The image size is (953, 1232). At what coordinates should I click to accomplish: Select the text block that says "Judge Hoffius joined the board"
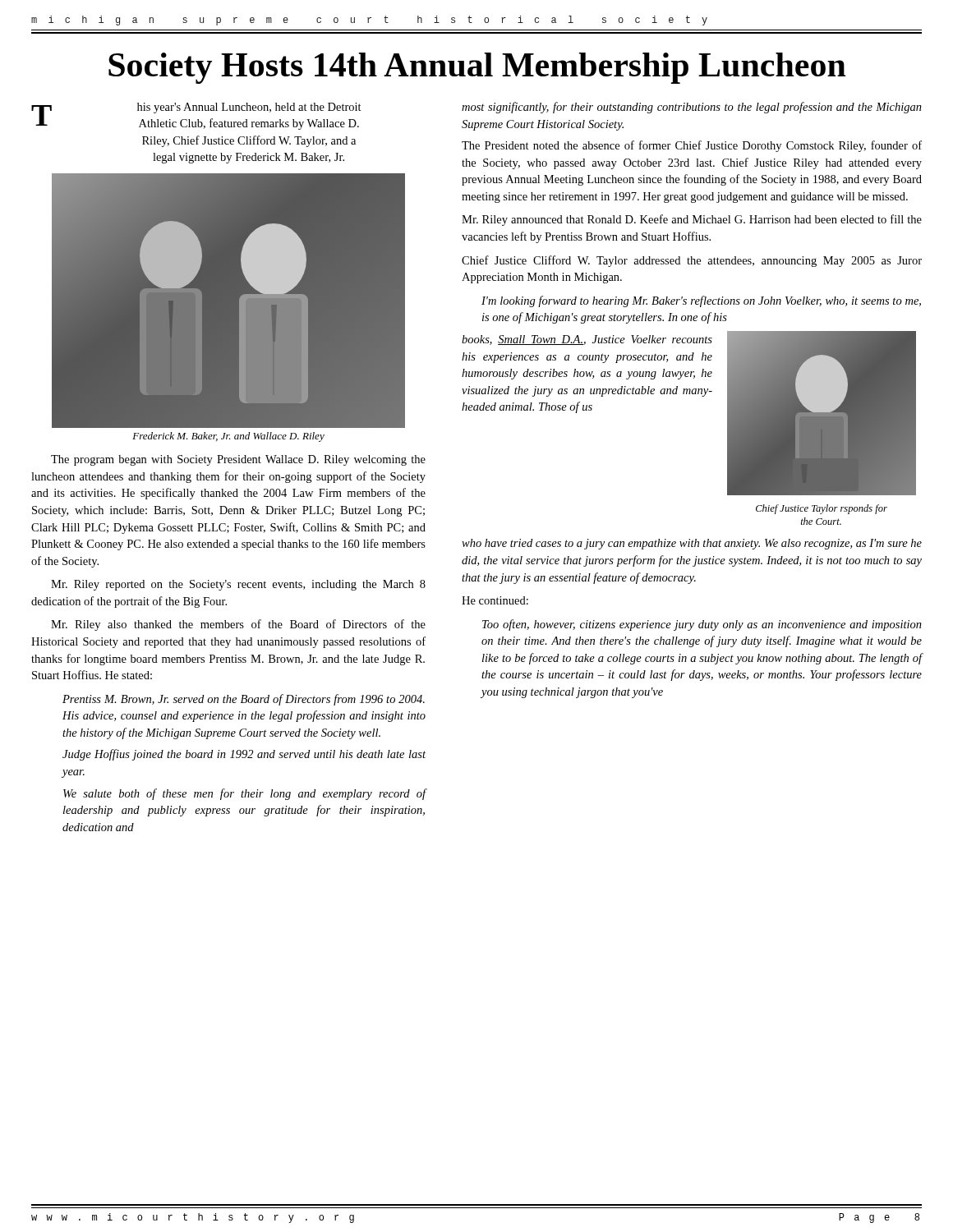[x=244, y=763]
